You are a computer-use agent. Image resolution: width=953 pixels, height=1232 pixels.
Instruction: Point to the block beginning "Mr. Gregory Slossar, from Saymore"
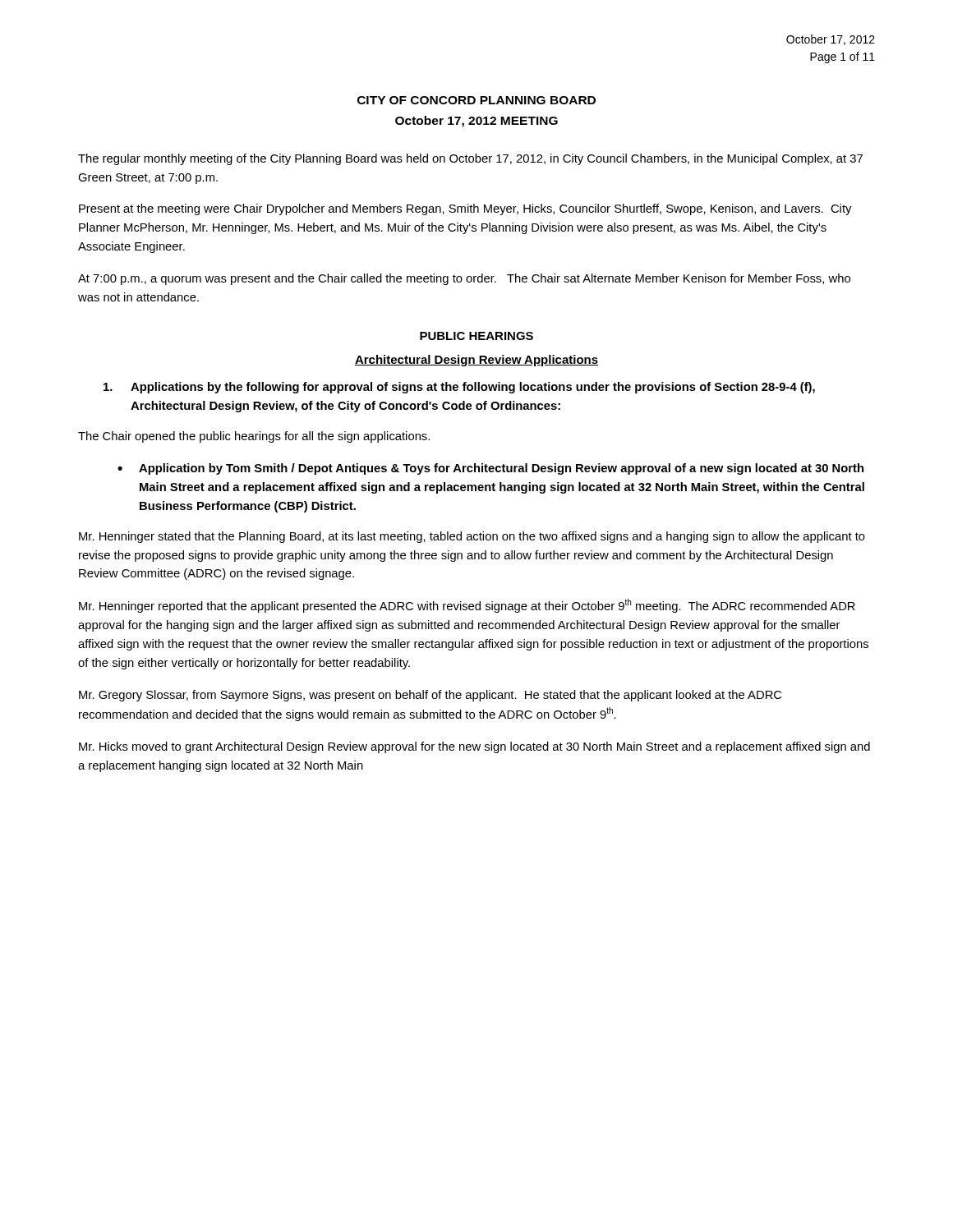click(430, 705)
